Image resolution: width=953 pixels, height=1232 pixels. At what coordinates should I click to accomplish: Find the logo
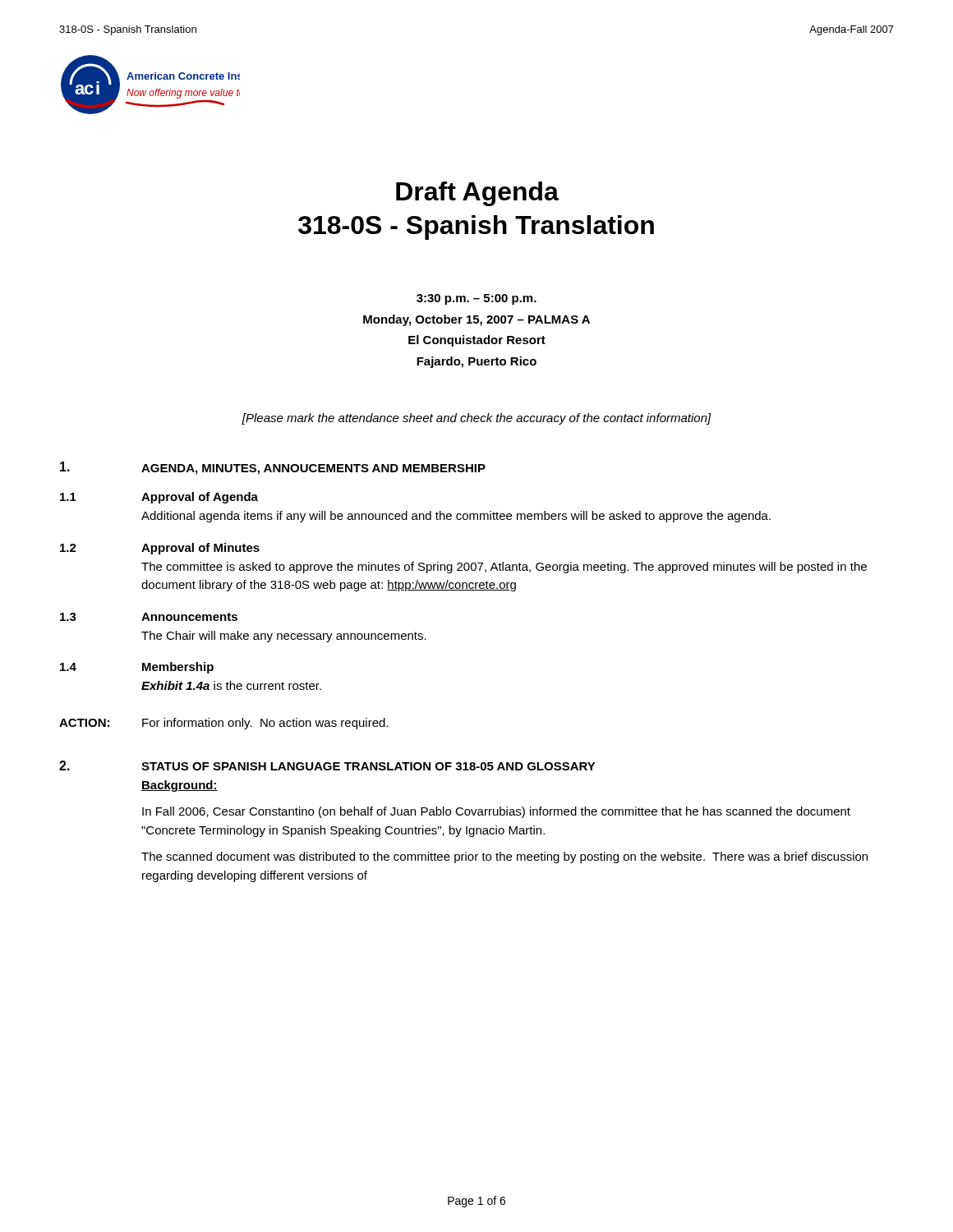150,90
